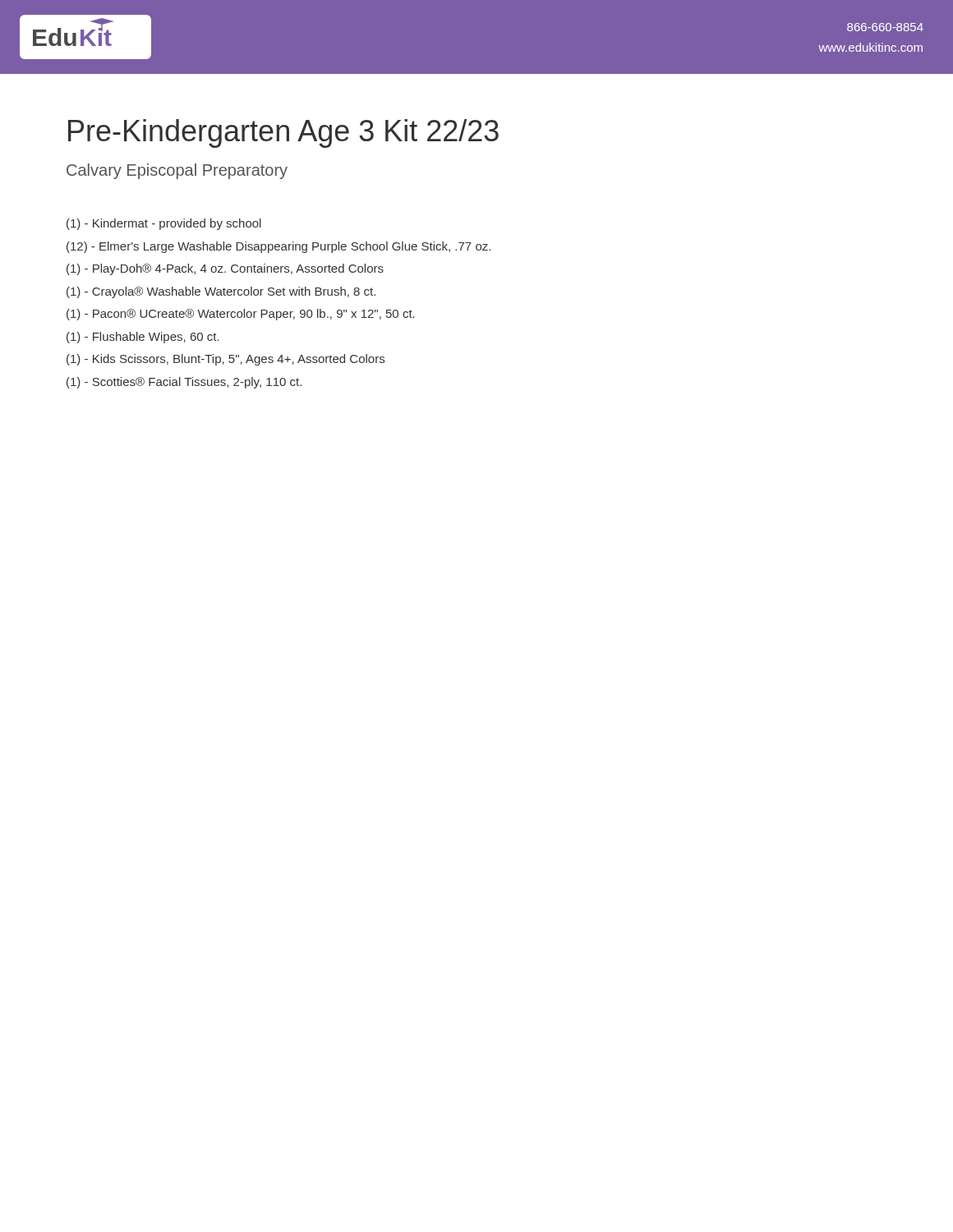Screen dimensions: 1232x953
Task: Click on the text starting "(1) - Kindermat - provided by school"
Action: 164,223
